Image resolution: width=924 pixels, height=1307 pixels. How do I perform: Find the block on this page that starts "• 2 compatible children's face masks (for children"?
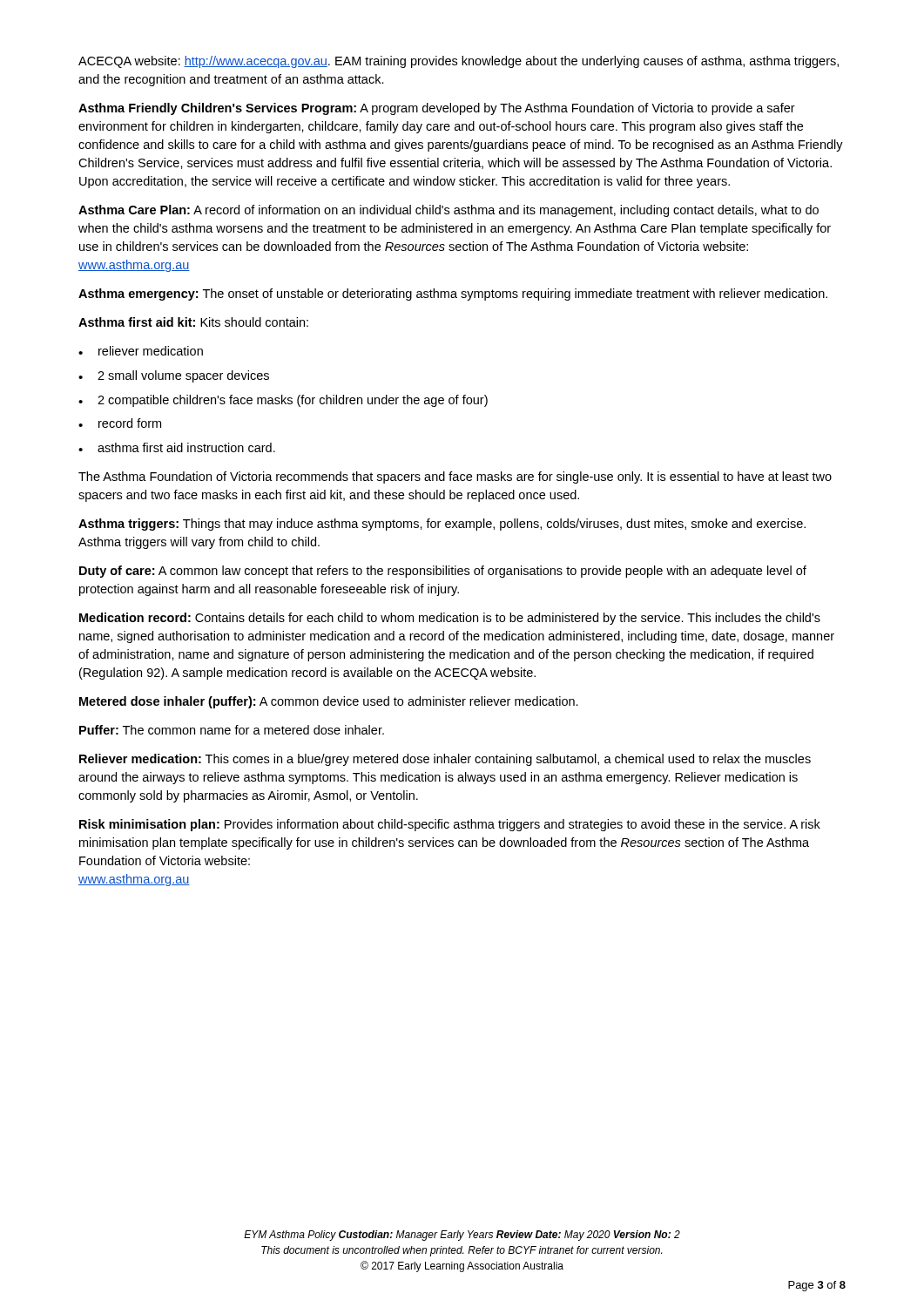[283, 401]
